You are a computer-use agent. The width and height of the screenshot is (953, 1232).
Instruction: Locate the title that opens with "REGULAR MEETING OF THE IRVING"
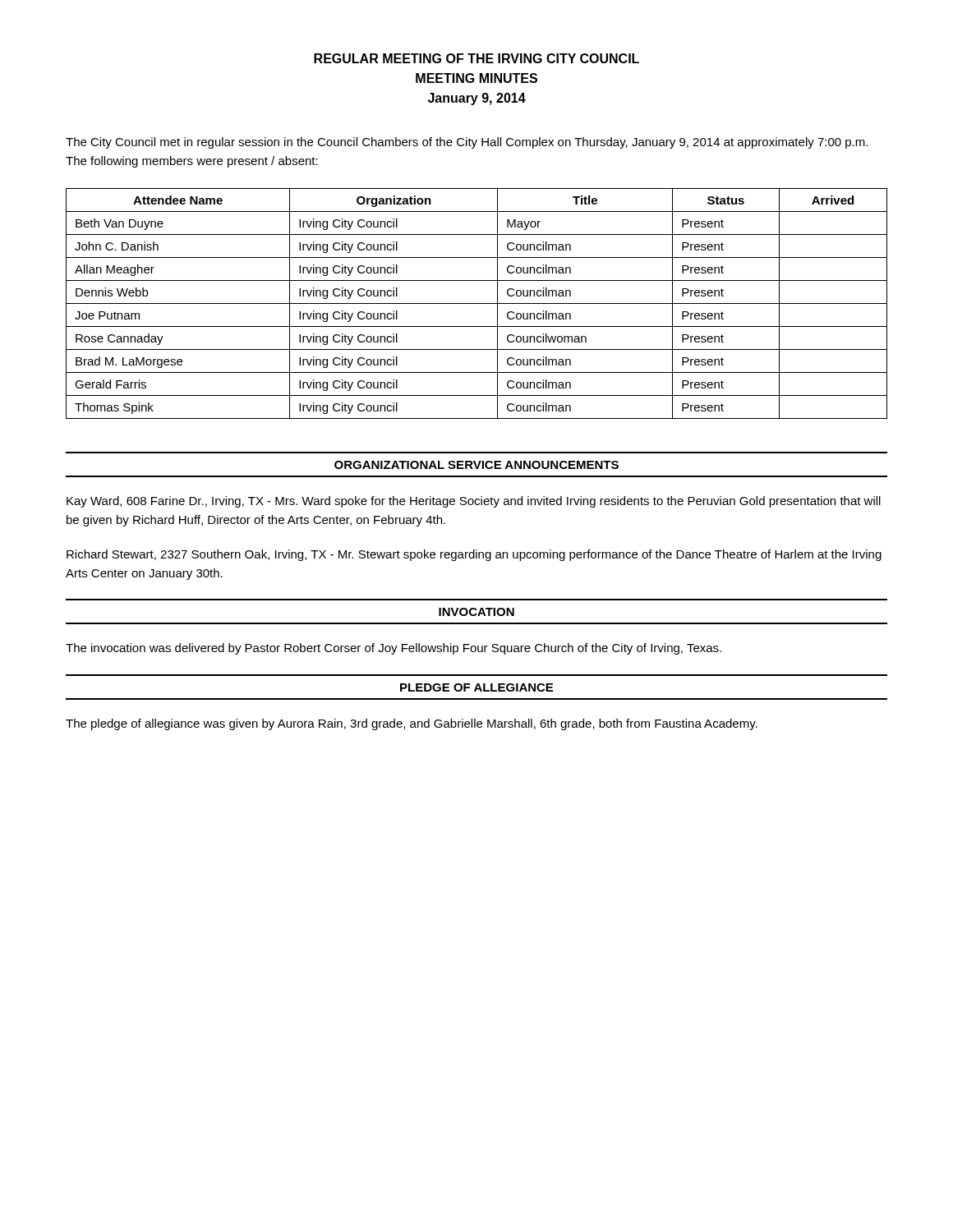476,79
